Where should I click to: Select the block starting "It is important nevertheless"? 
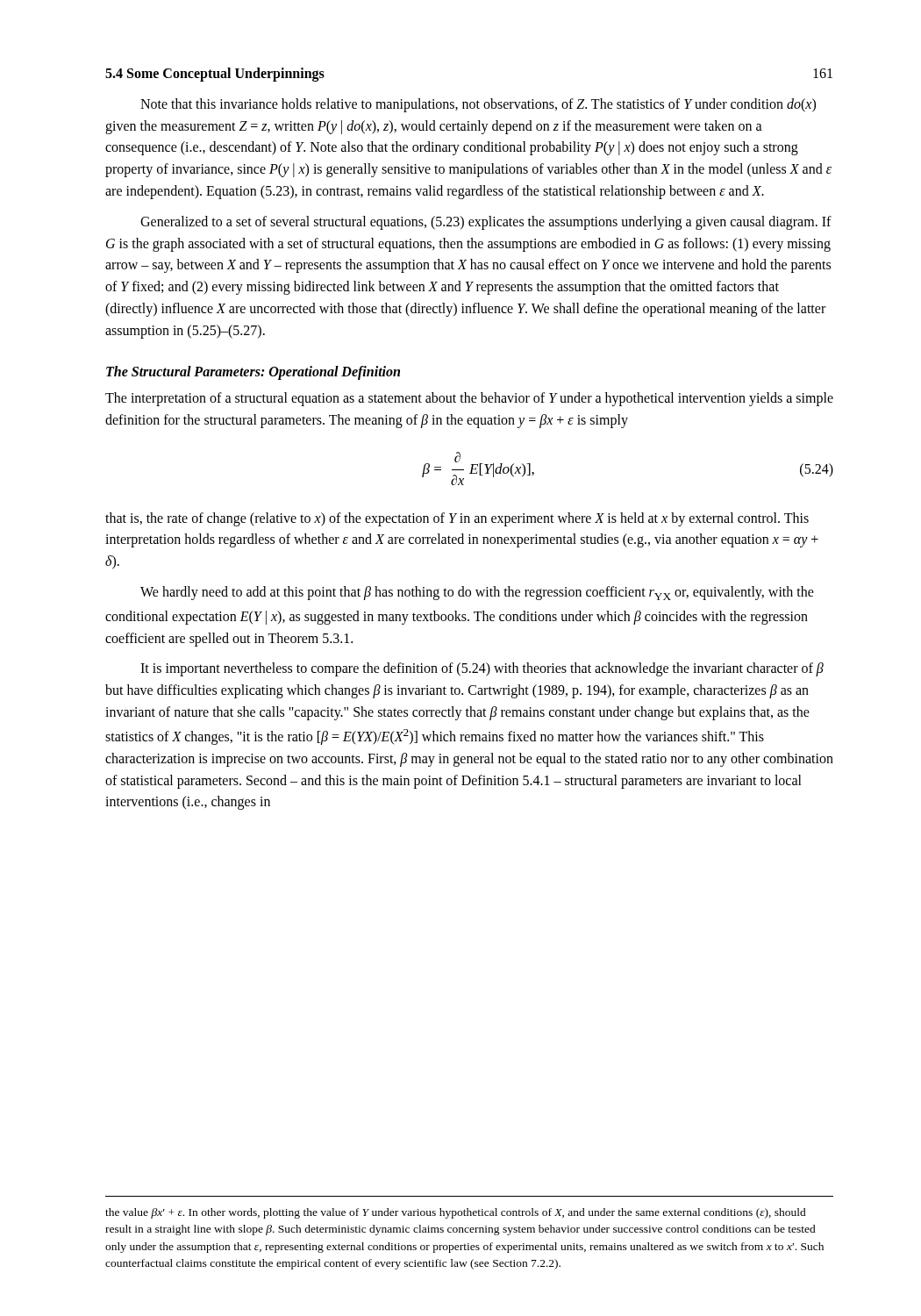(469, 736)
